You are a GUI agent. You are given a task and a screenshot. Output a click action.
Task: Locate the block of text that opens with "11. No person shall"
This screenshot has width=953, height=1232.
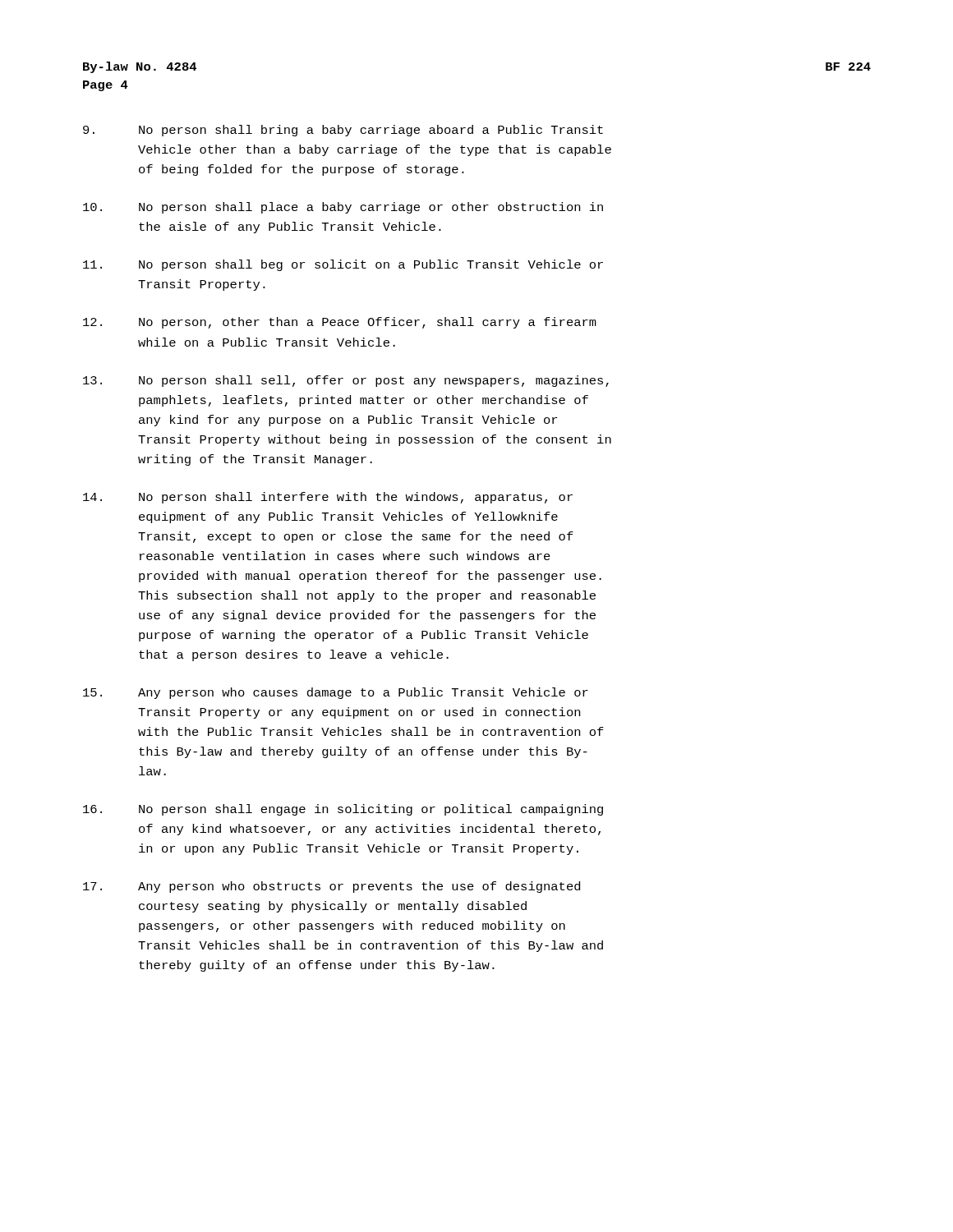(x=476, y=276)
